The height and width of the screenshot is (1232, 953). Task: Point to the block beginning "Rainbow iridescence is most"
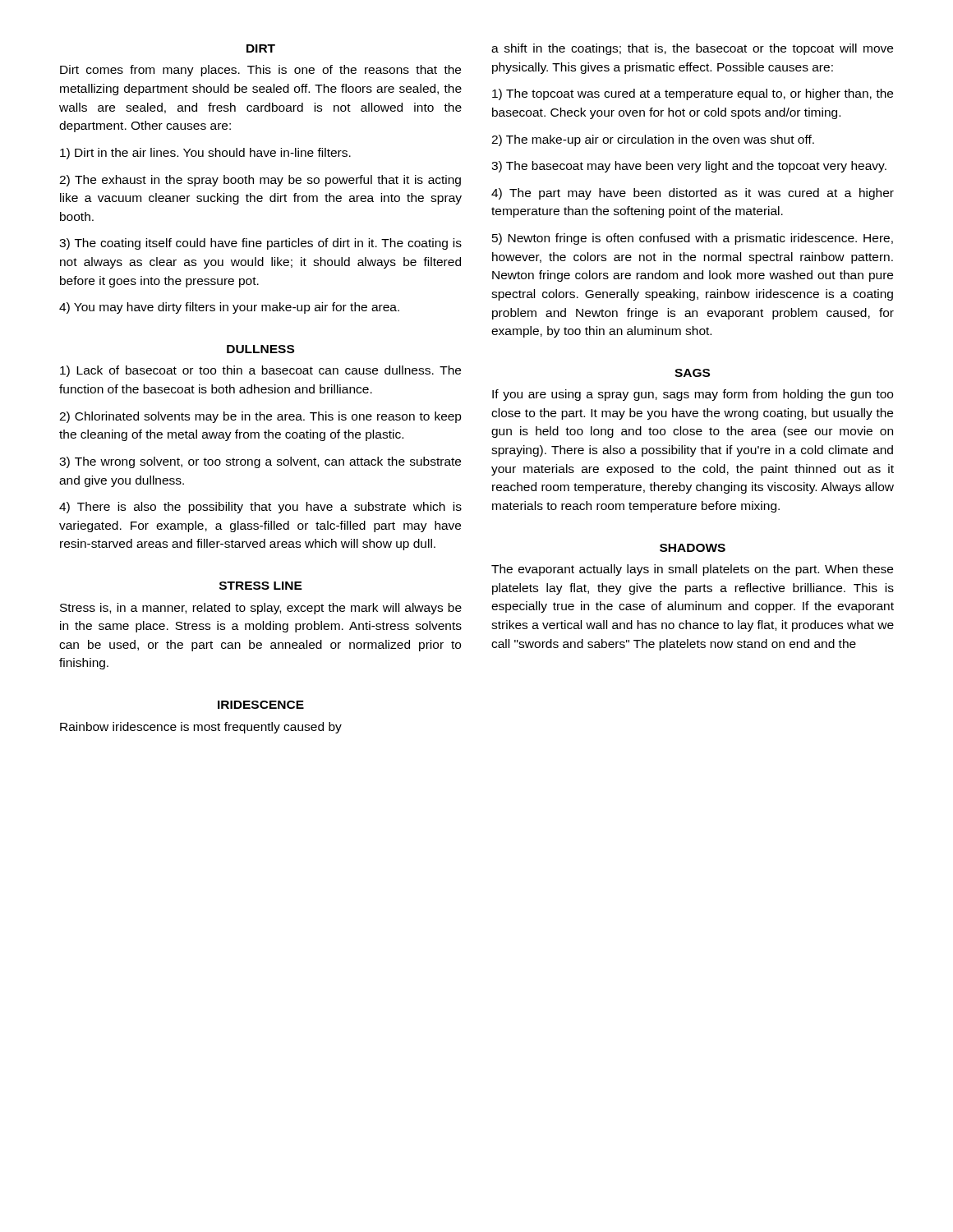200,726
